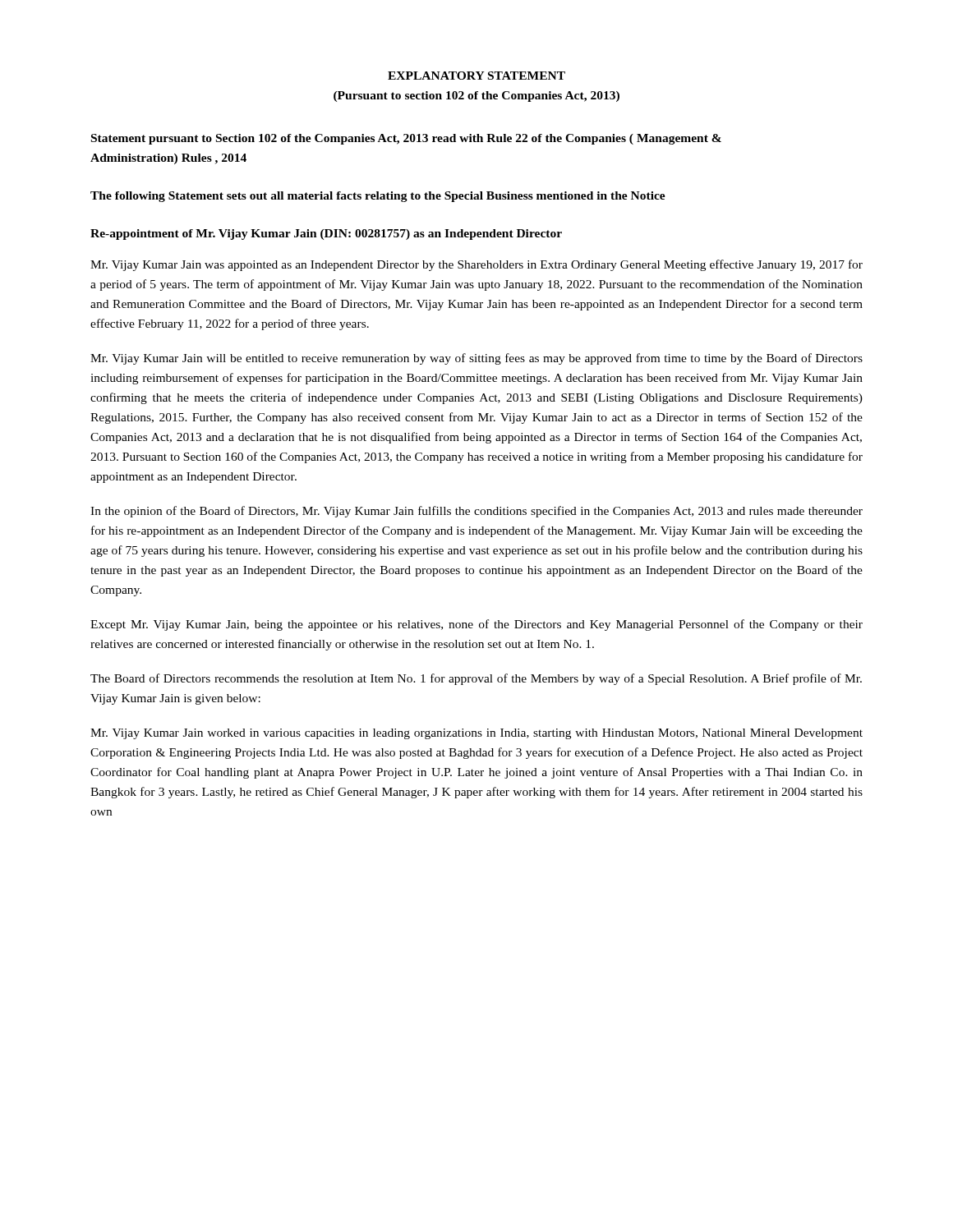Screen dimensions: 1232x953
Task: Click the passage that begins "Except Mr. Vijay"
Action: pos(476,634)
